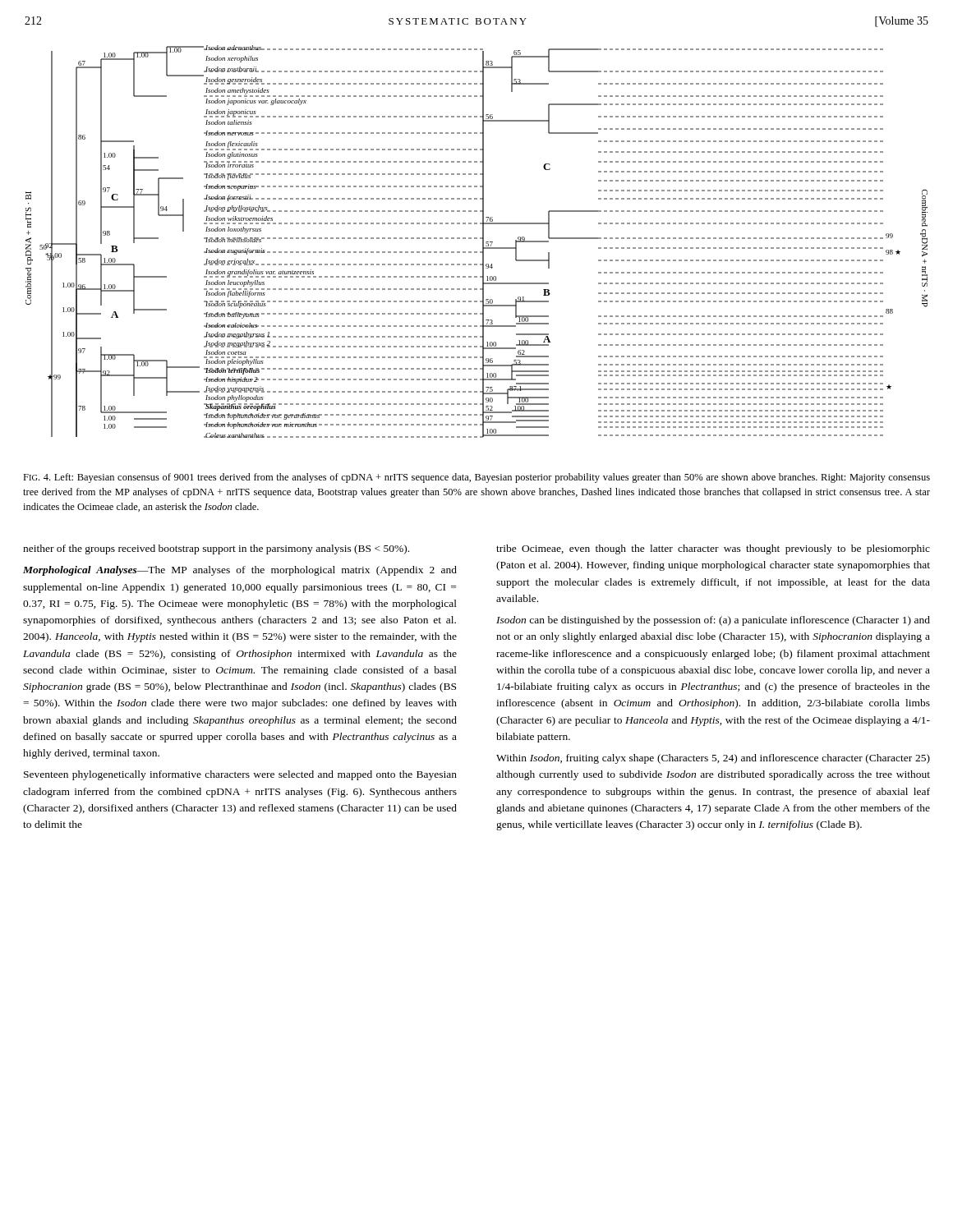Select the text starting "tribe Ocimeae, even though the latter character was"
953x1232 pixels.
click(x=713, y=687)
